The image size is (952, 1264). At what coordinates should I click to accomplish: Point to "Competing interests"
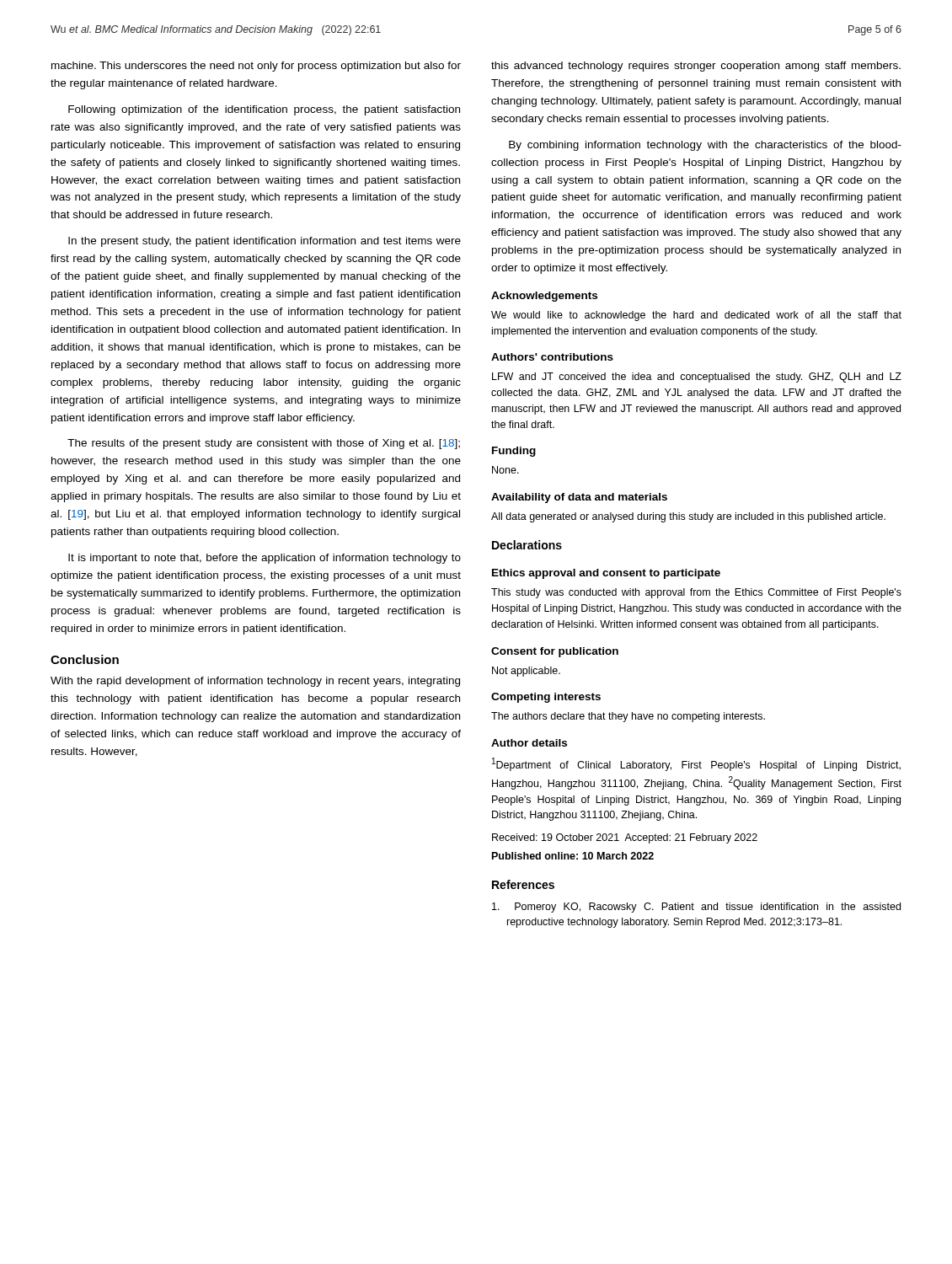point(546,697)
